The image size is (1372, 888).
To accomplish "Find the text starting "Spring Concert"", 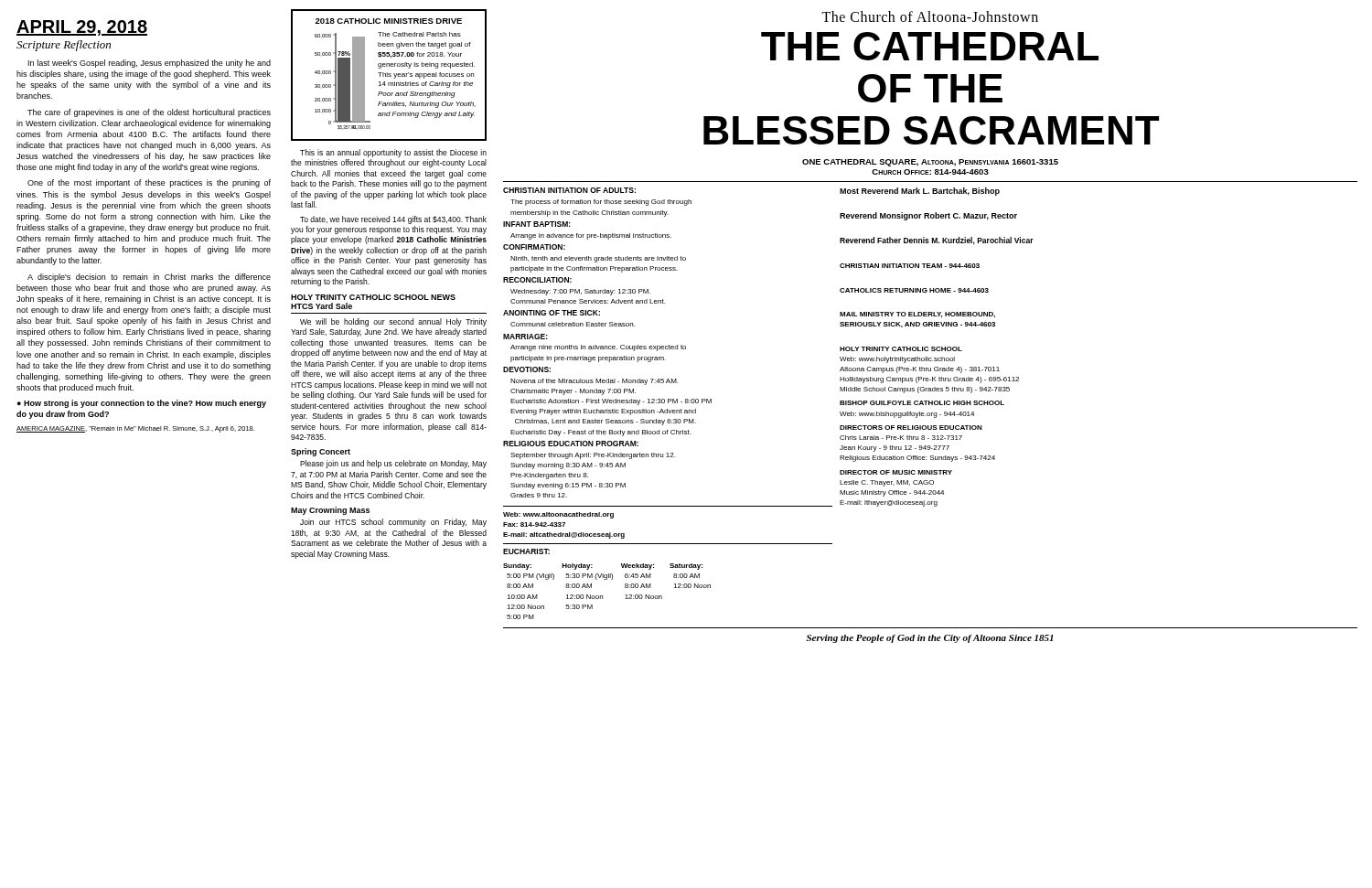I will pos(321,452).
